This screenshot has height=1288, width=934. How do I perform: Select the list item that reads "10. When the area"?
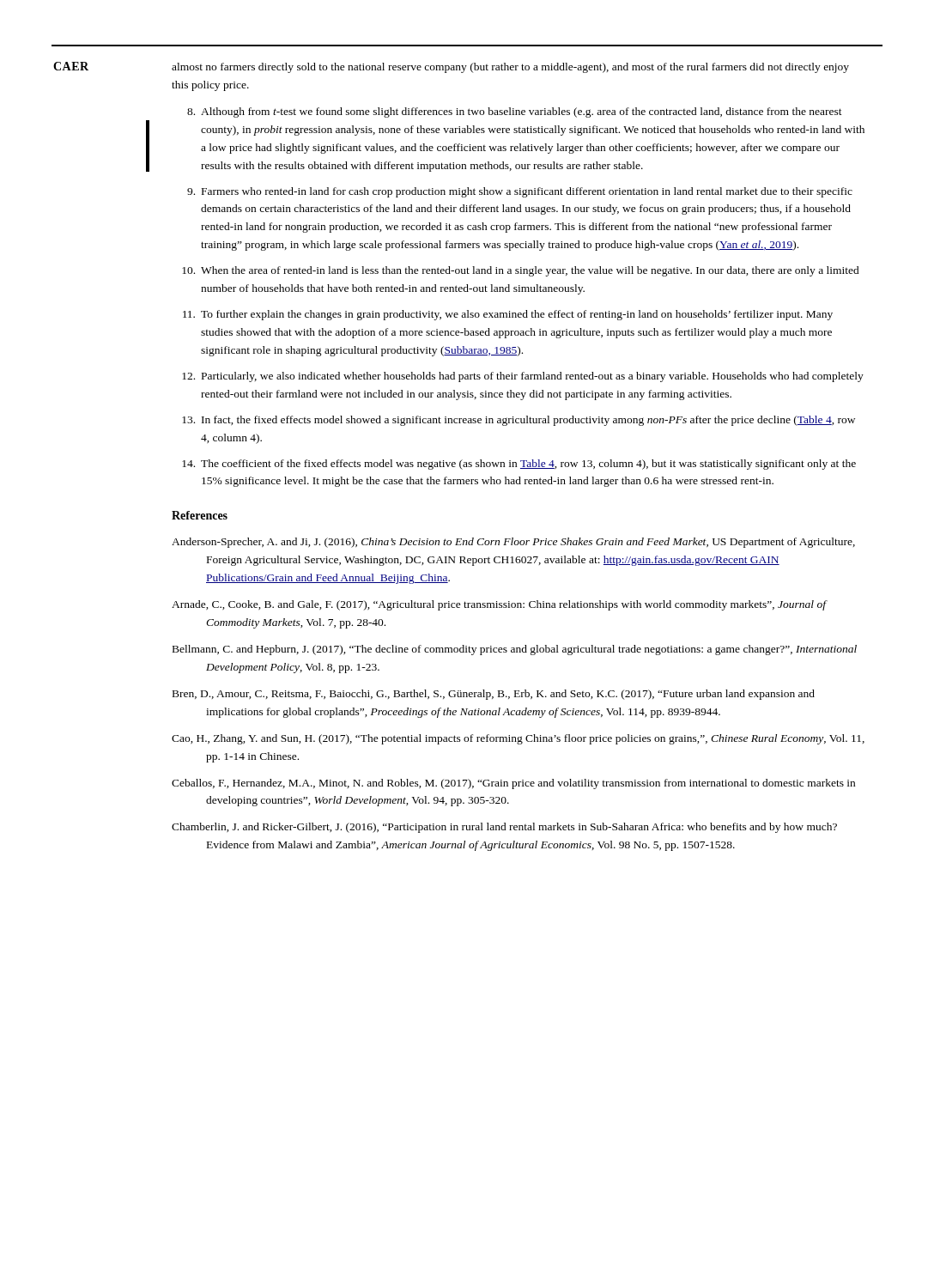519,280
